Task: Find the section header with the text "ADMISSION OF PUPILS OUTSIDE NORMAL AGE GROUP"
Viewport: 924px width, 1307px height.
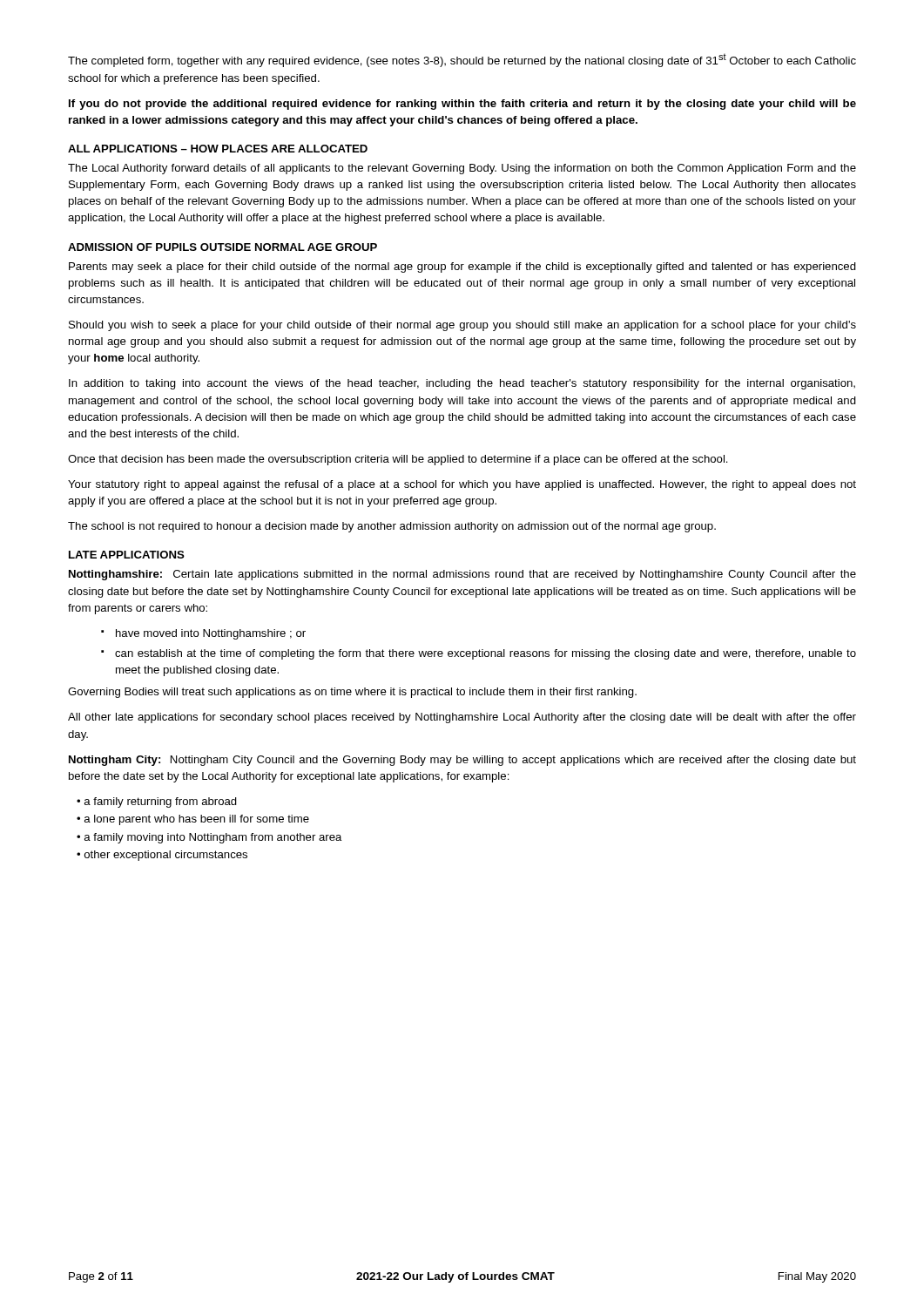Action: [223, 247]
